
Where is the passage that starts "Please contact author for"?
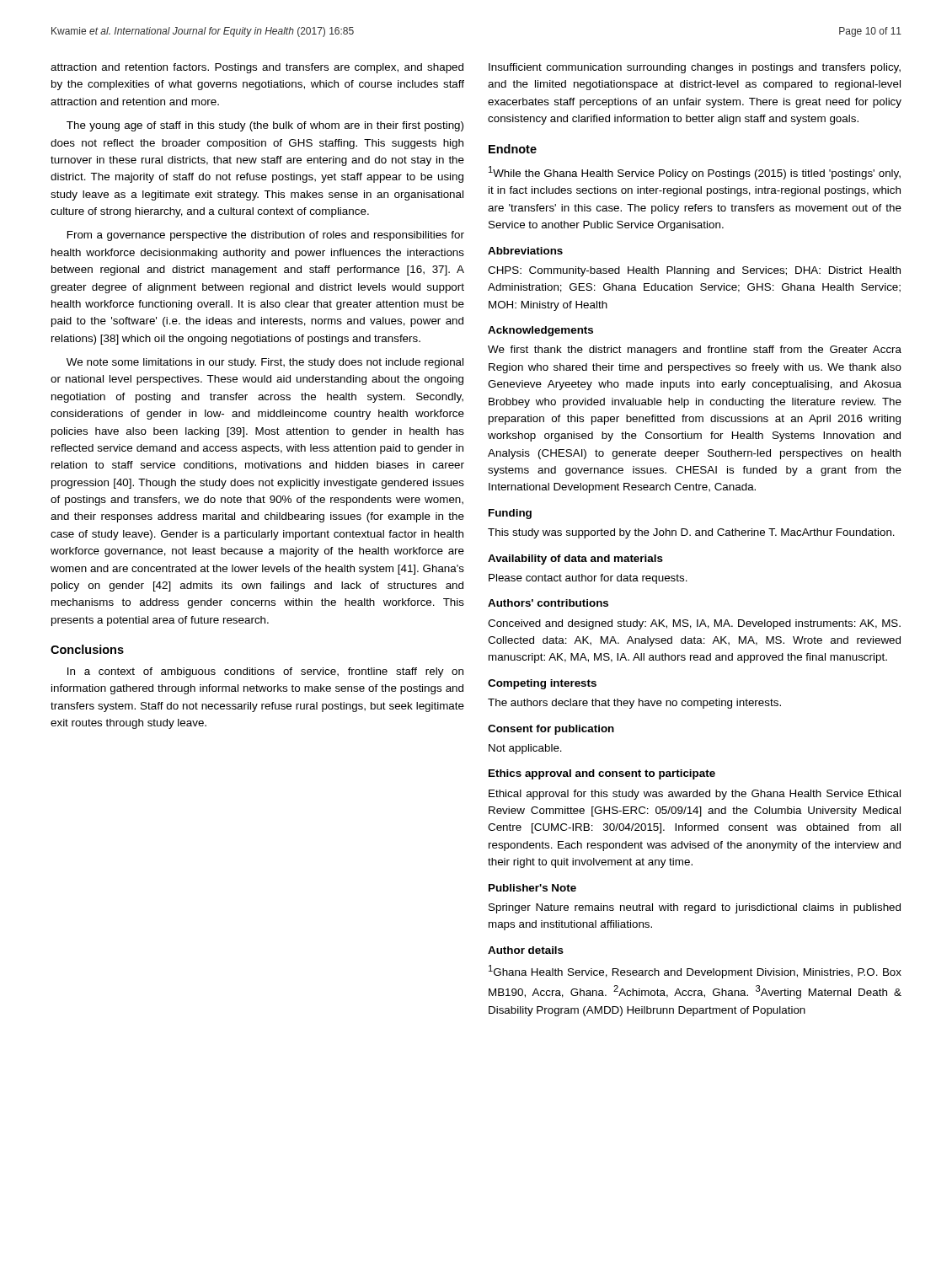pyautogui.click(x=695, y=578)
